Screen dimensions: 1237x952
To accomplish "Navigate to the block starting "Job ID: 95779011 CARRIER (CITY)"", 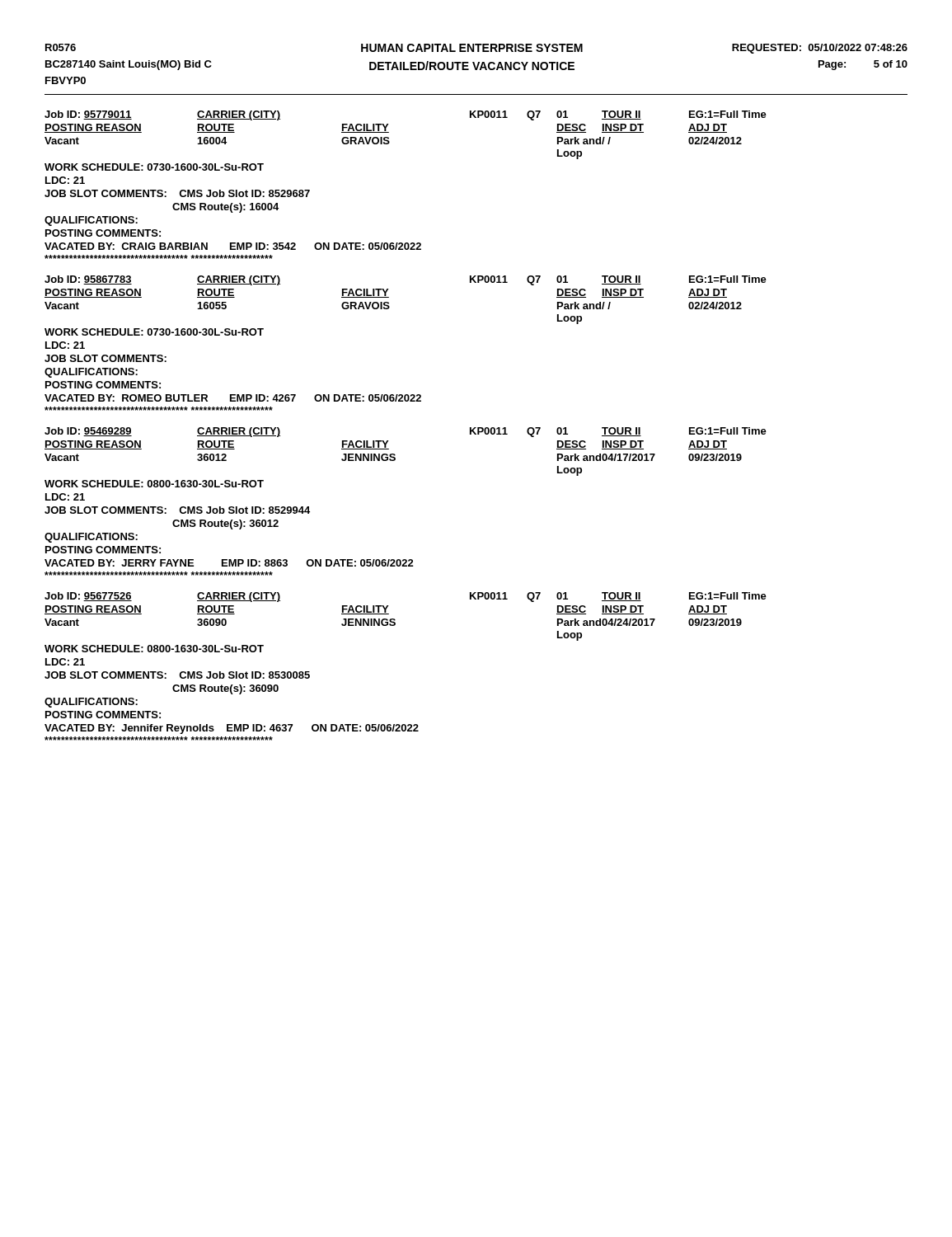I will (x=79, y=117).
